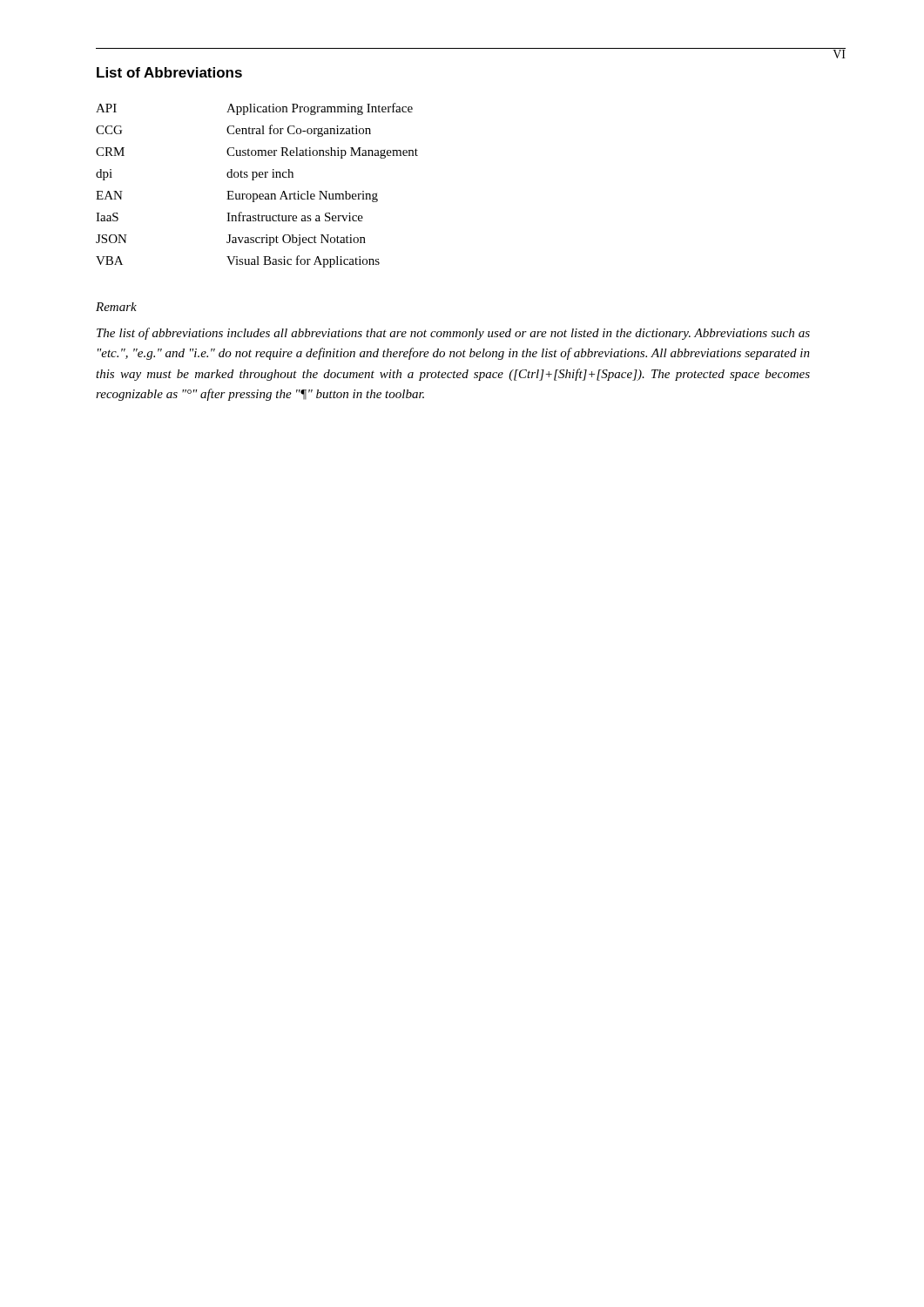Select the table that reads "Visual Basic for Applications"
924x1307 pixels.
471,185
